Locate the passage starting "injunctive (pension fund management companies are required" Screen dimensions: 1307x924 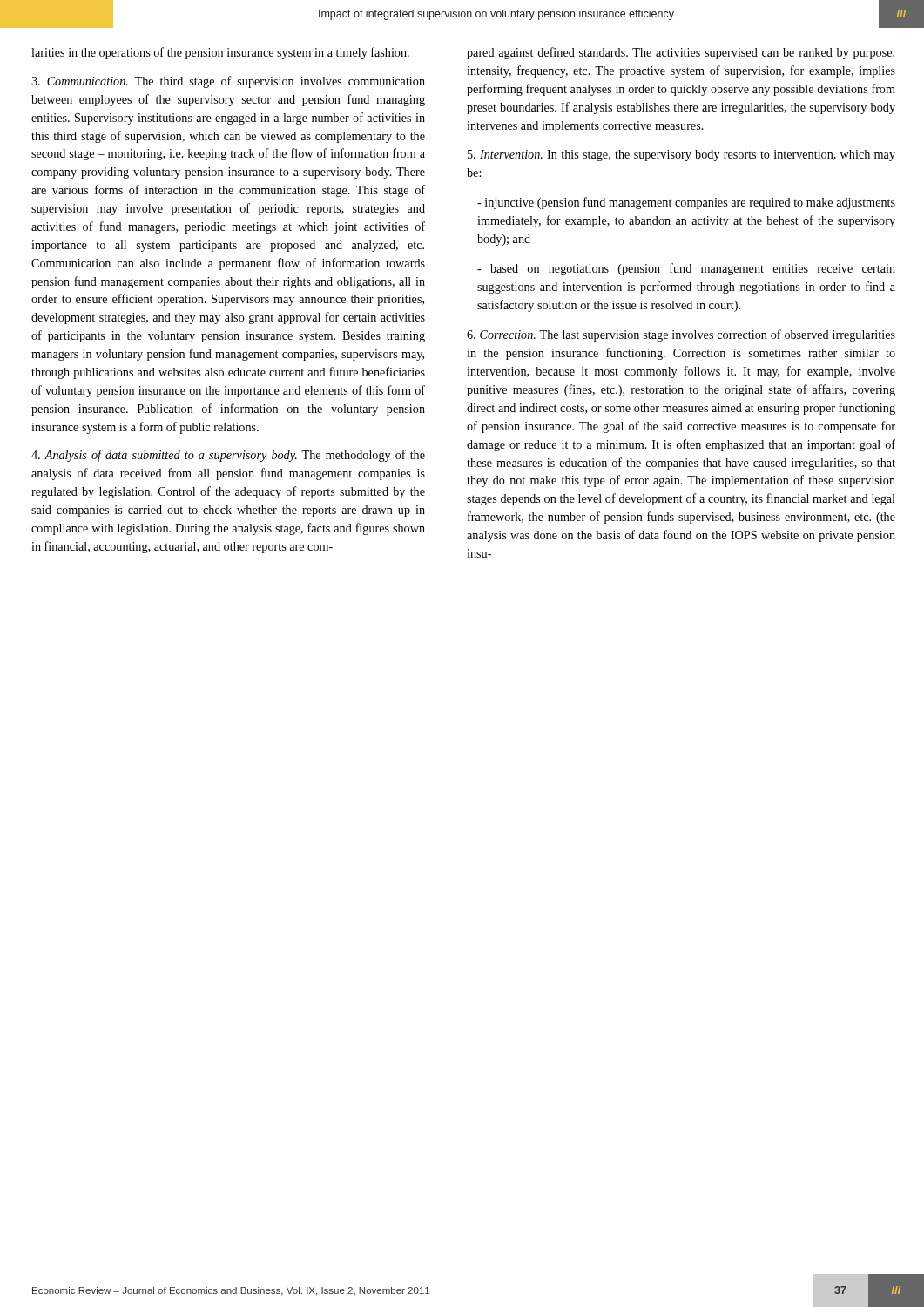coord(686,221)
